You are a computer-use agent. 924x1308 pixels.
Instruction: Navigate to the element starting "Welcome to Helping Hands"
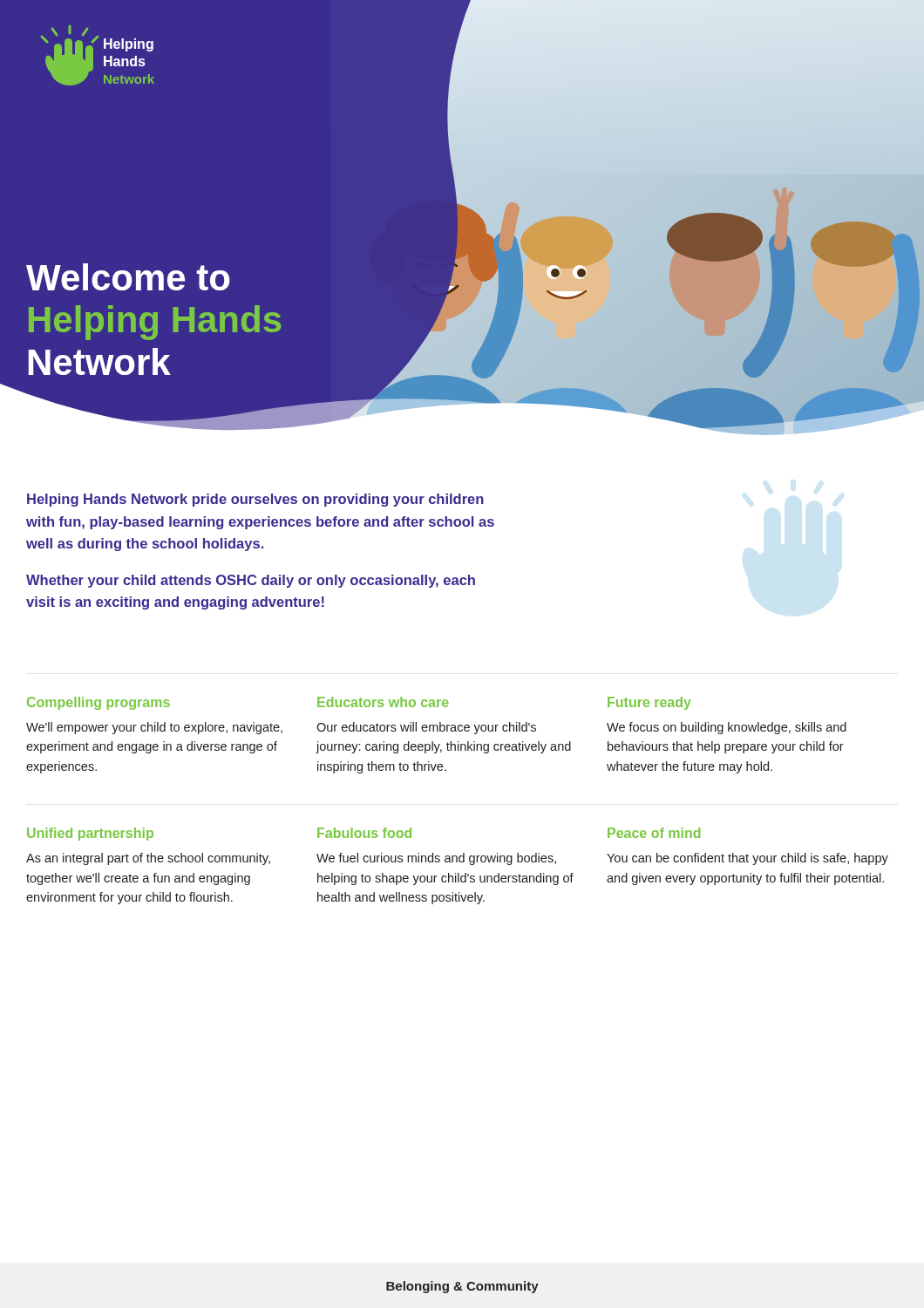[154, 320]
